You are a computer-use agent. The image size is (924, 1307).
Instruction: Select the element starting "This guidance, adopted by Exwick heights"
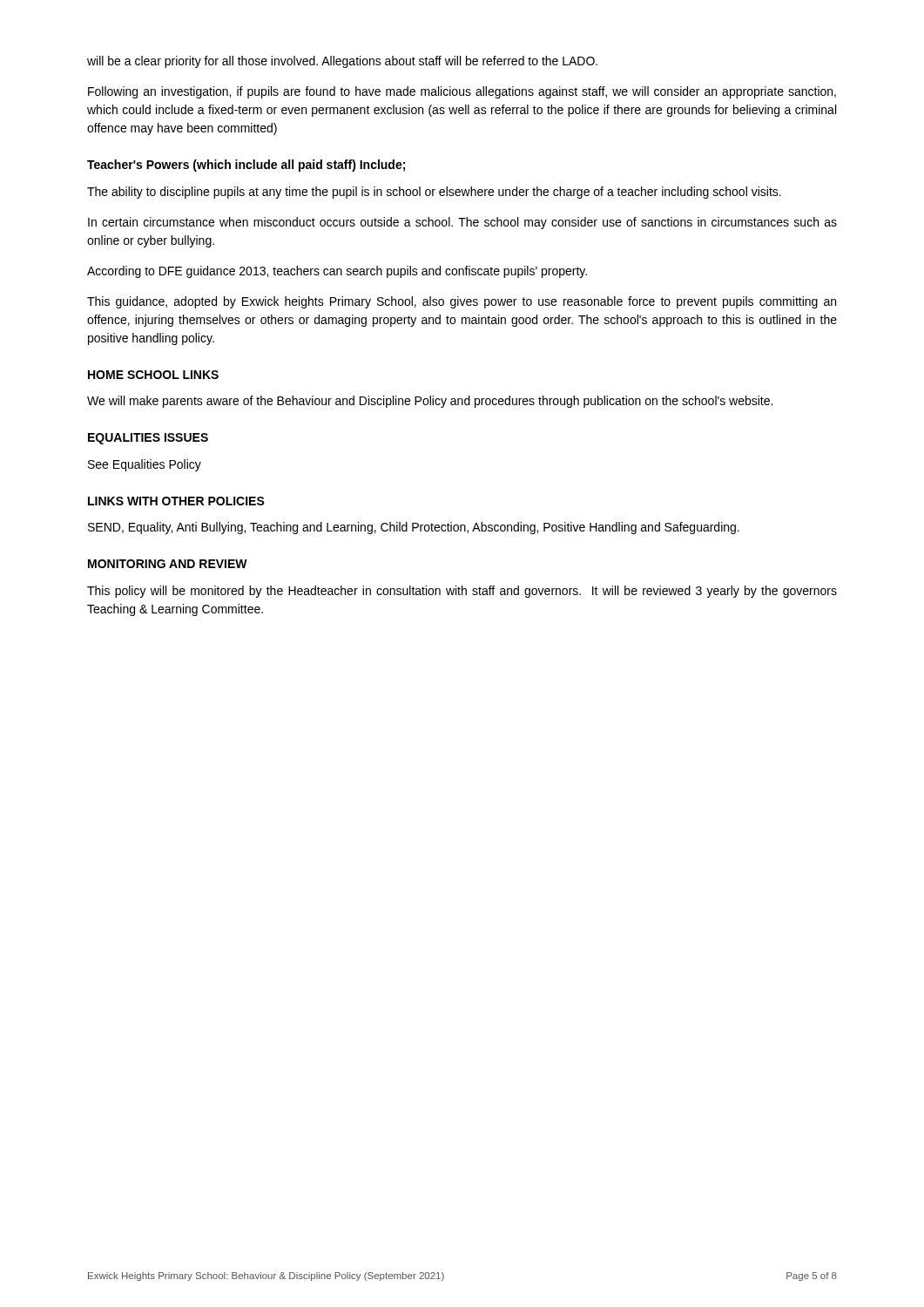coord(462,319)
